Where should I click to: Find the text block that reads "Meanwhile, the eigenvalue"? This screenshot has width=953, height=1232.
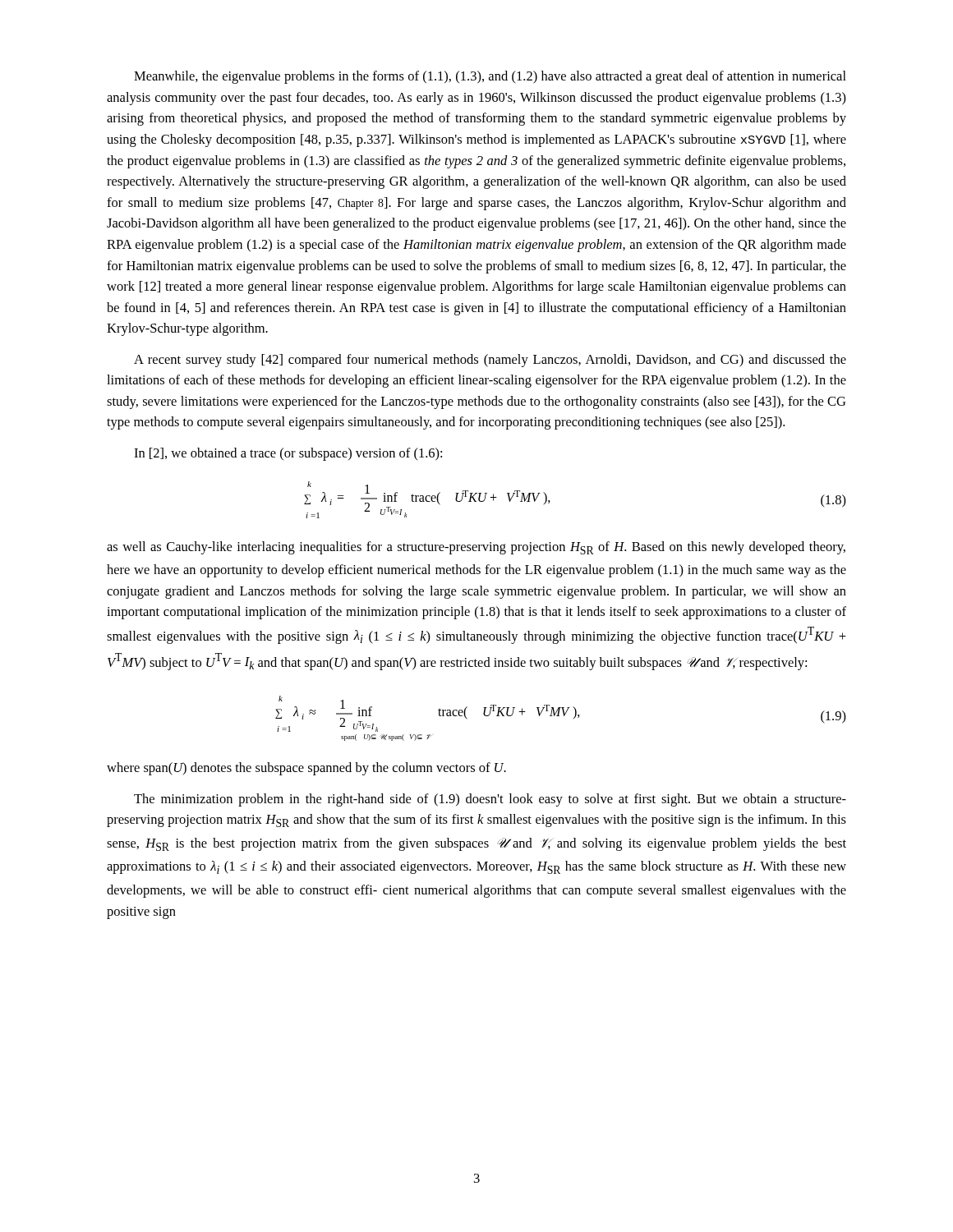coord(476,202)
